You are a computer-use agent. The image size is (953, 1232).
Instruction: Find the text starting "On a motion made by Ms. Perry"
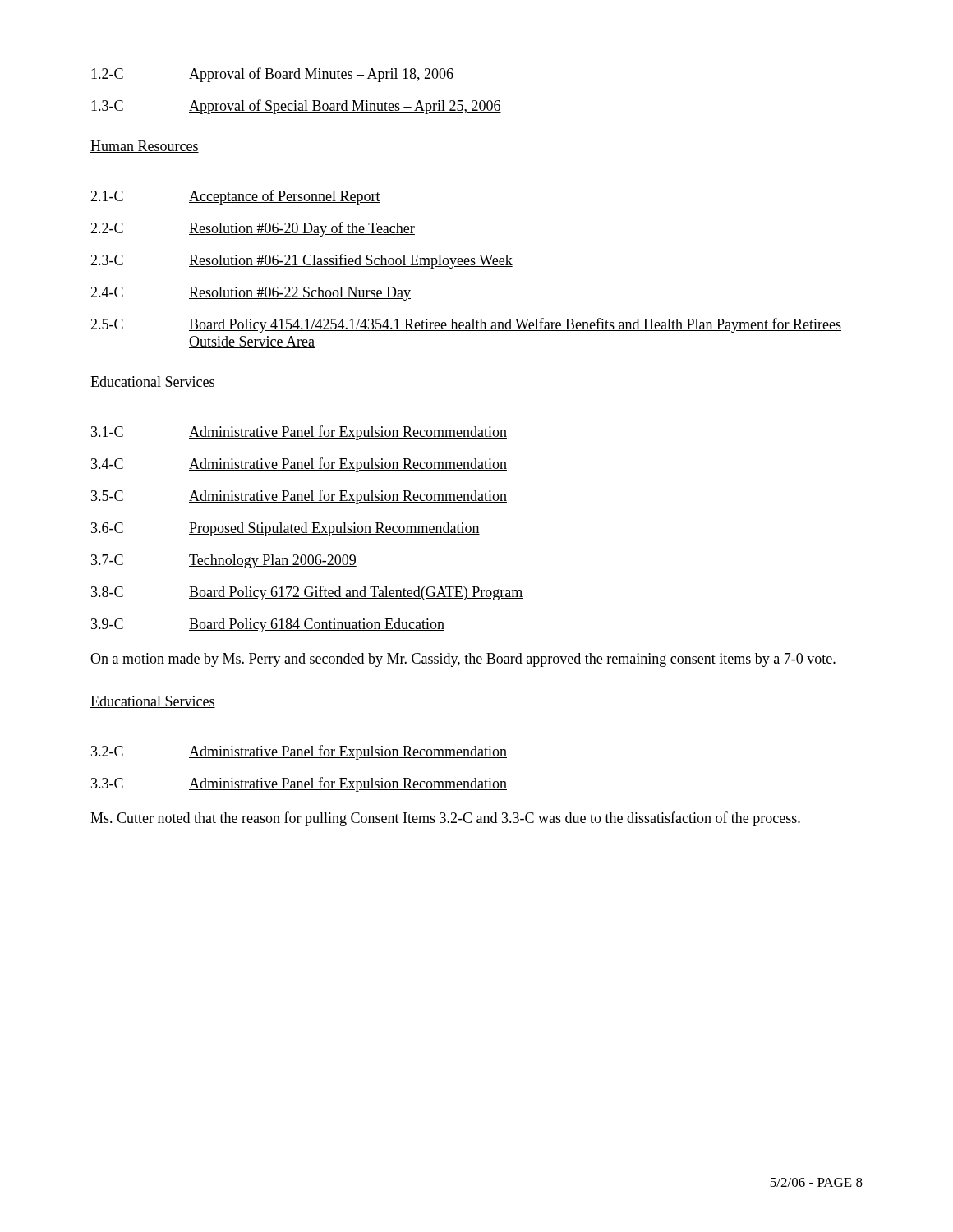tap(463, 659)
